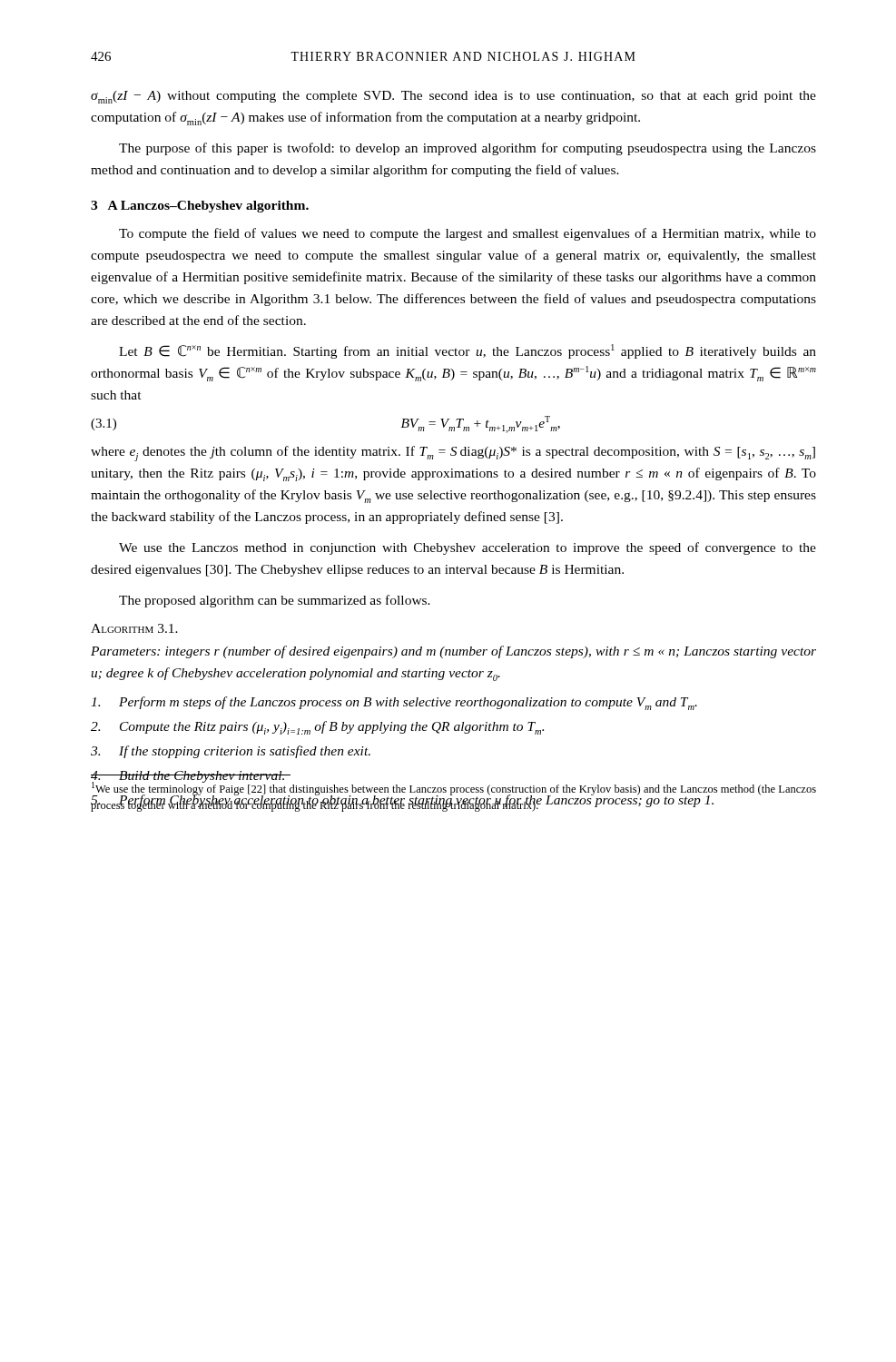Click on the text block that says "The purpose of this paper is twofold:"
This screenshot has width=896, height=1362.
tap(453, 159)
